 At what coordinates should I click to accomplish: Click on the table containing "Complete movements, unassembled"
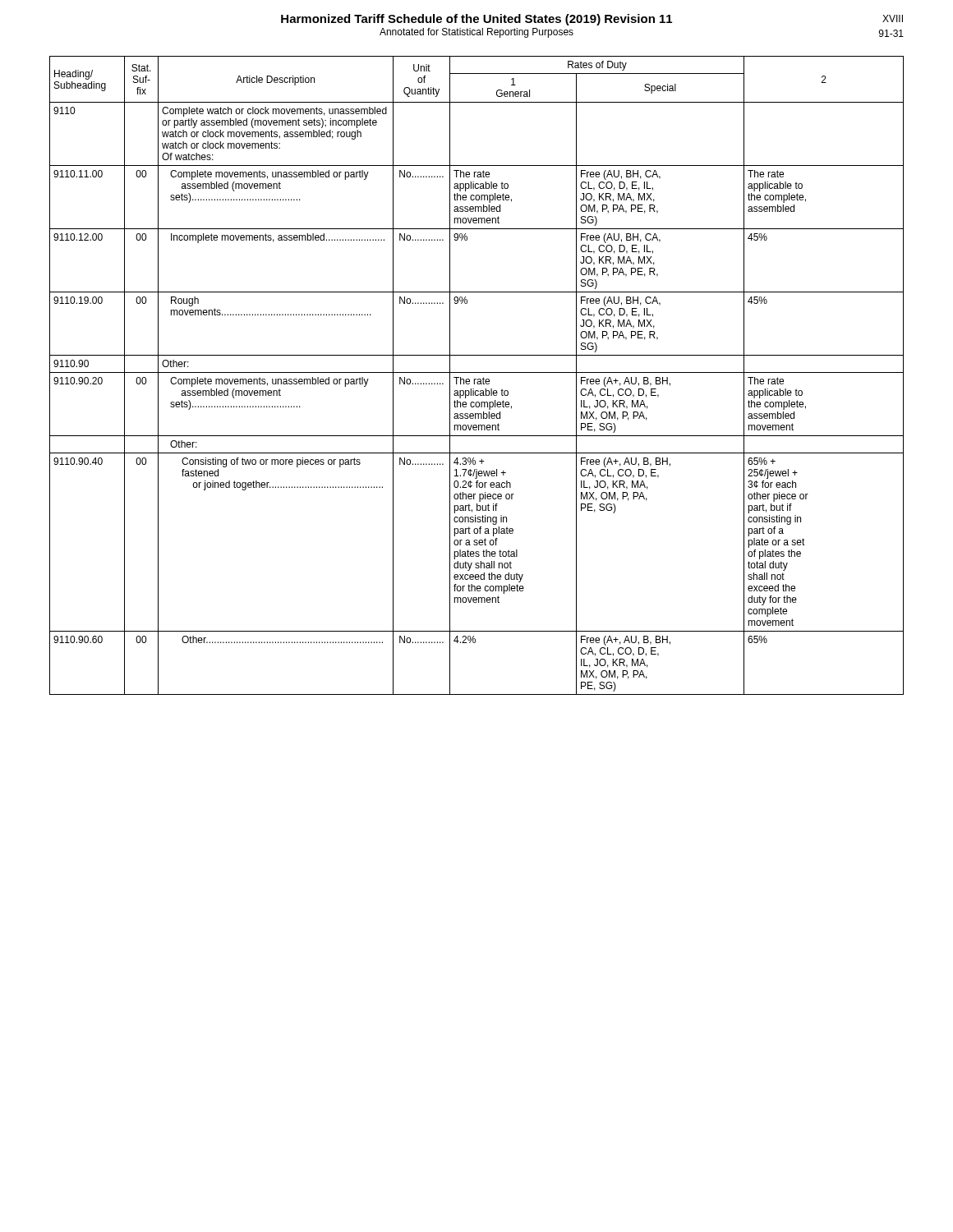pyautogui.click(x=476, y=375)
